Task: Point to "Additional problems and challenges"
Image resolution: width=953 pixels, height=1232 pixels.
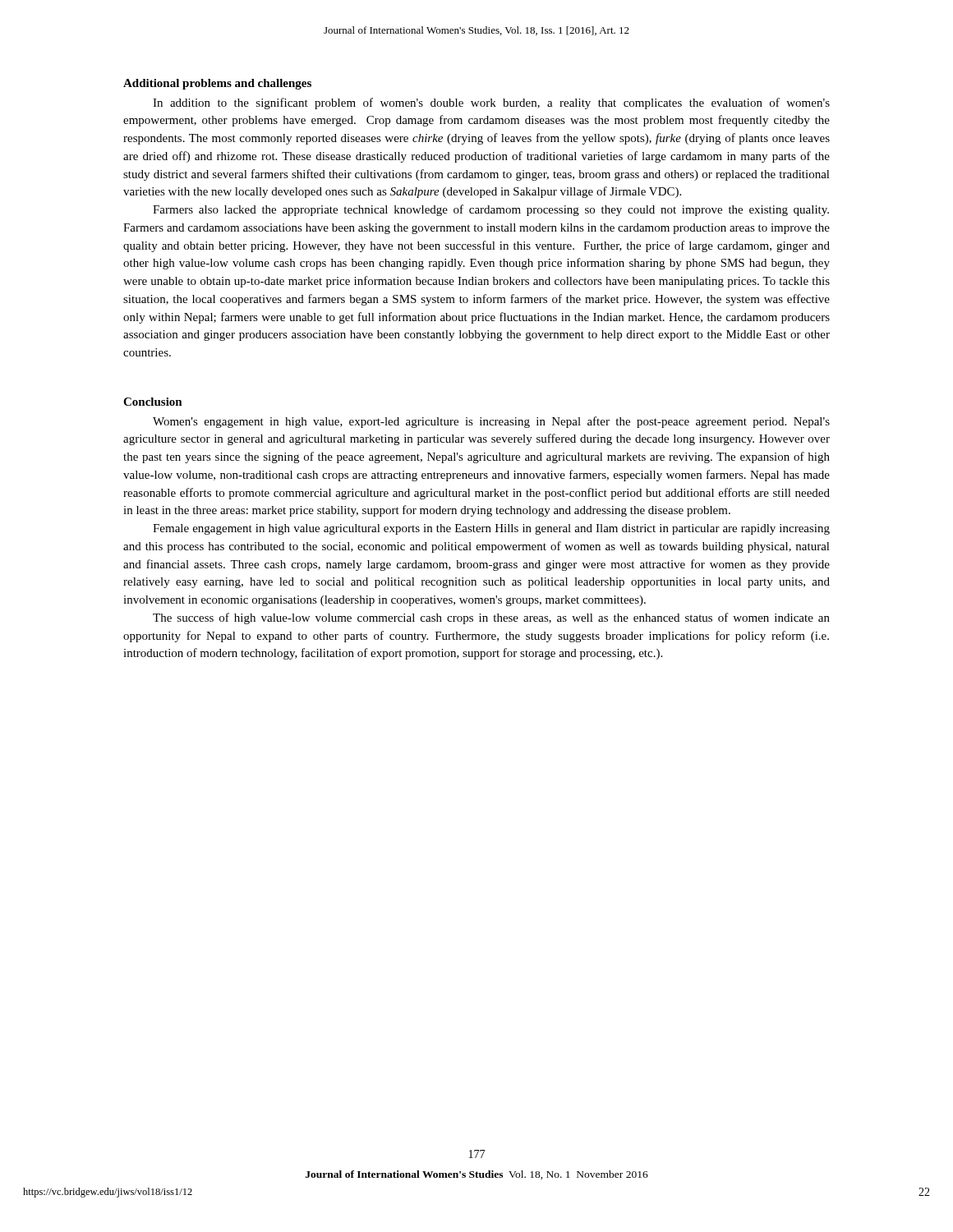Action: tap(217, 83)
